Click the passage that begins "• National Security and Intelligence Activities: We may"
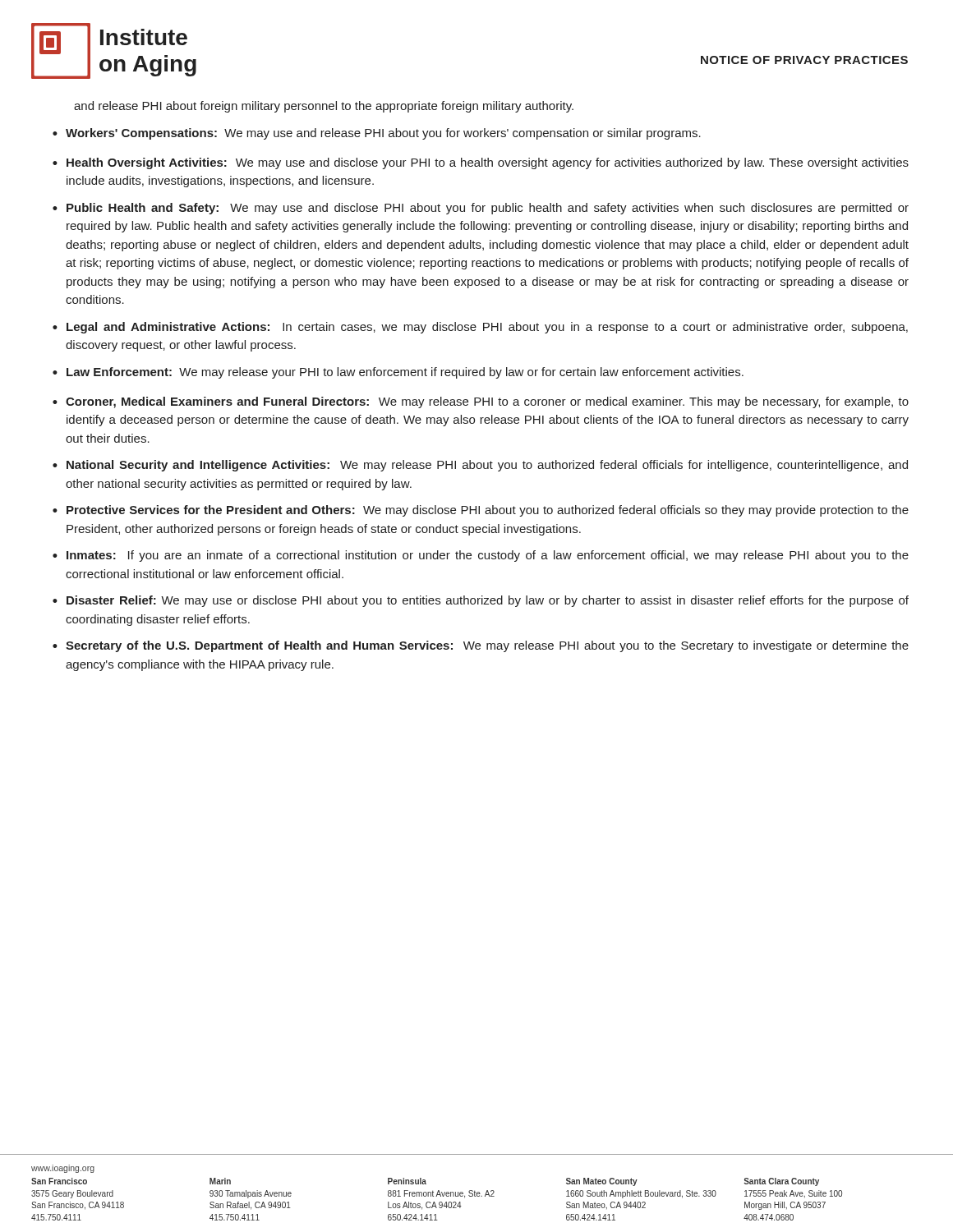 click(x=476, y=474)
